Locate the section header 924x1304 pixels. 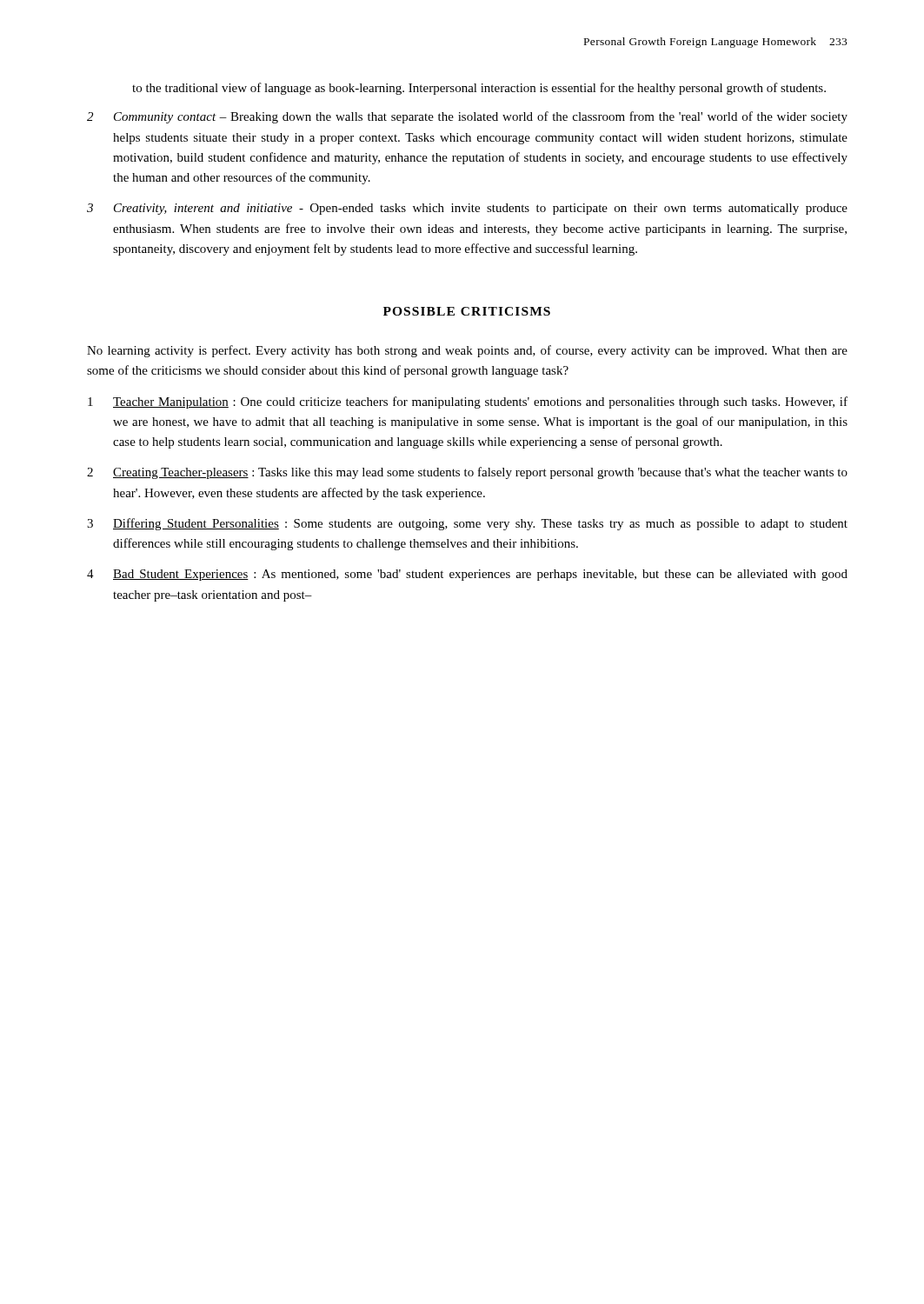467,311
